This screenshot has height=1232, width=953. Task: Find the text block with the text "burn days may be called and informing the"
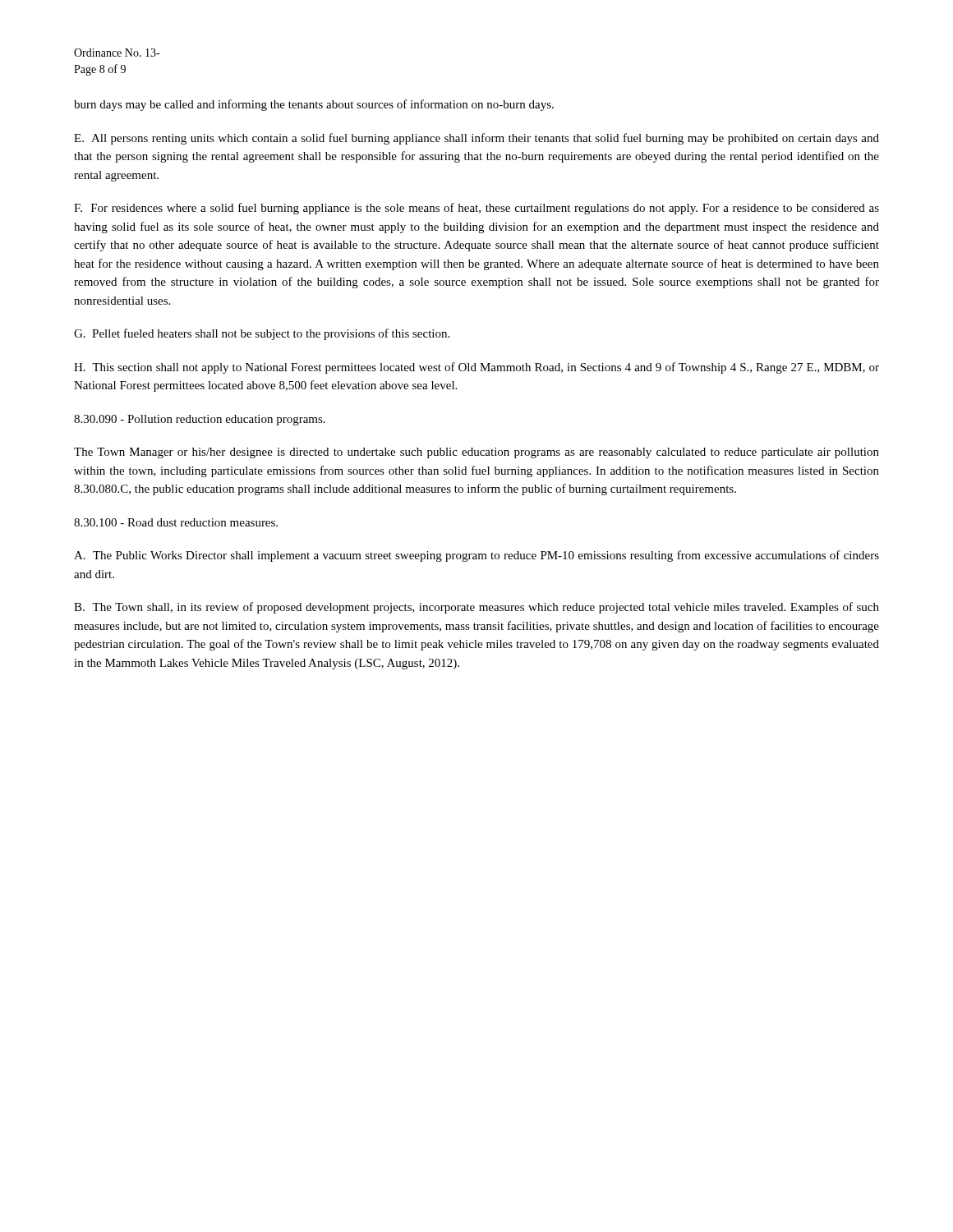pos(314,104)
